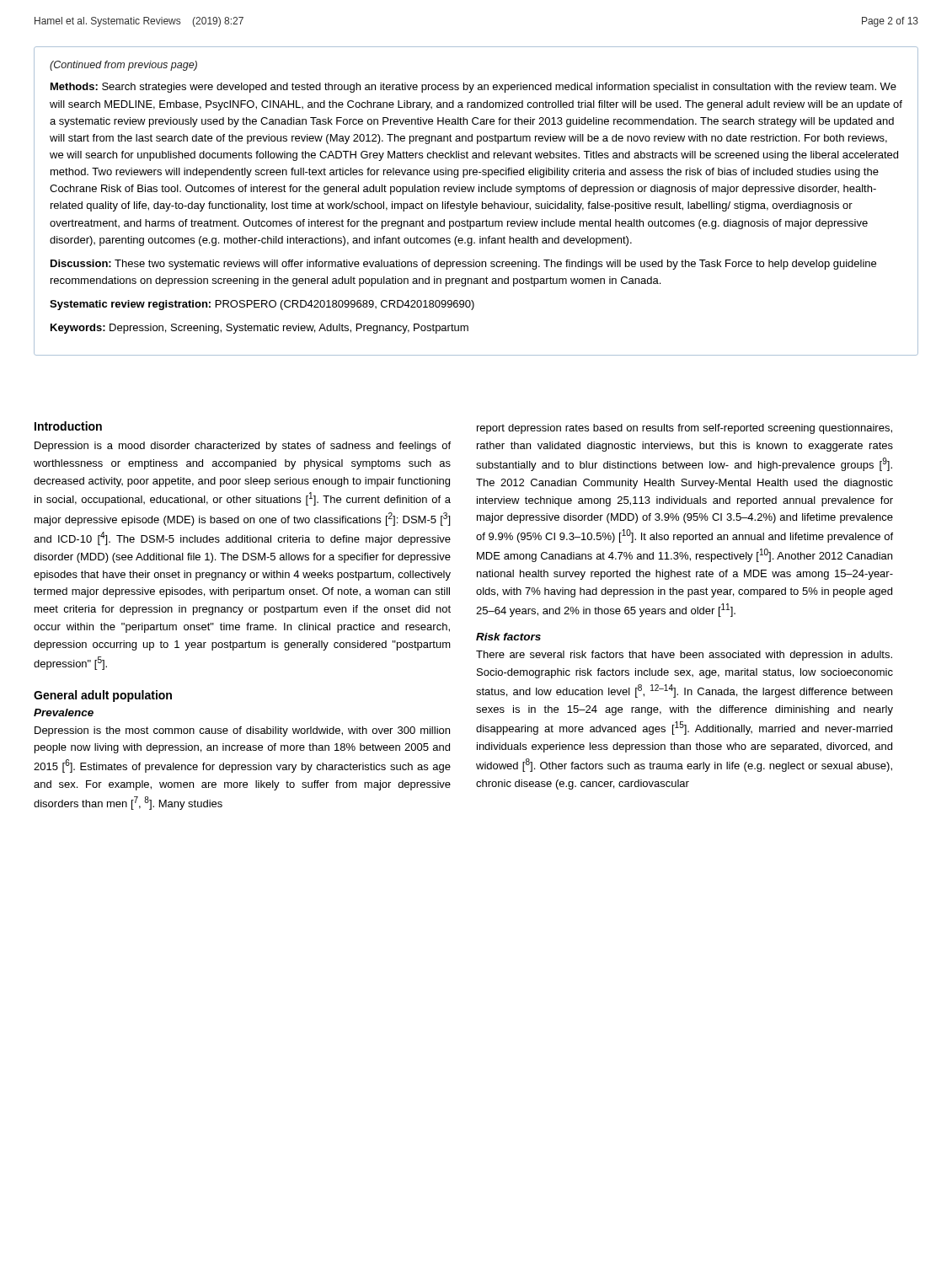
Task: Locate the text block that reads "report depression rates based on results"
Action: click(x=685, y=520)
